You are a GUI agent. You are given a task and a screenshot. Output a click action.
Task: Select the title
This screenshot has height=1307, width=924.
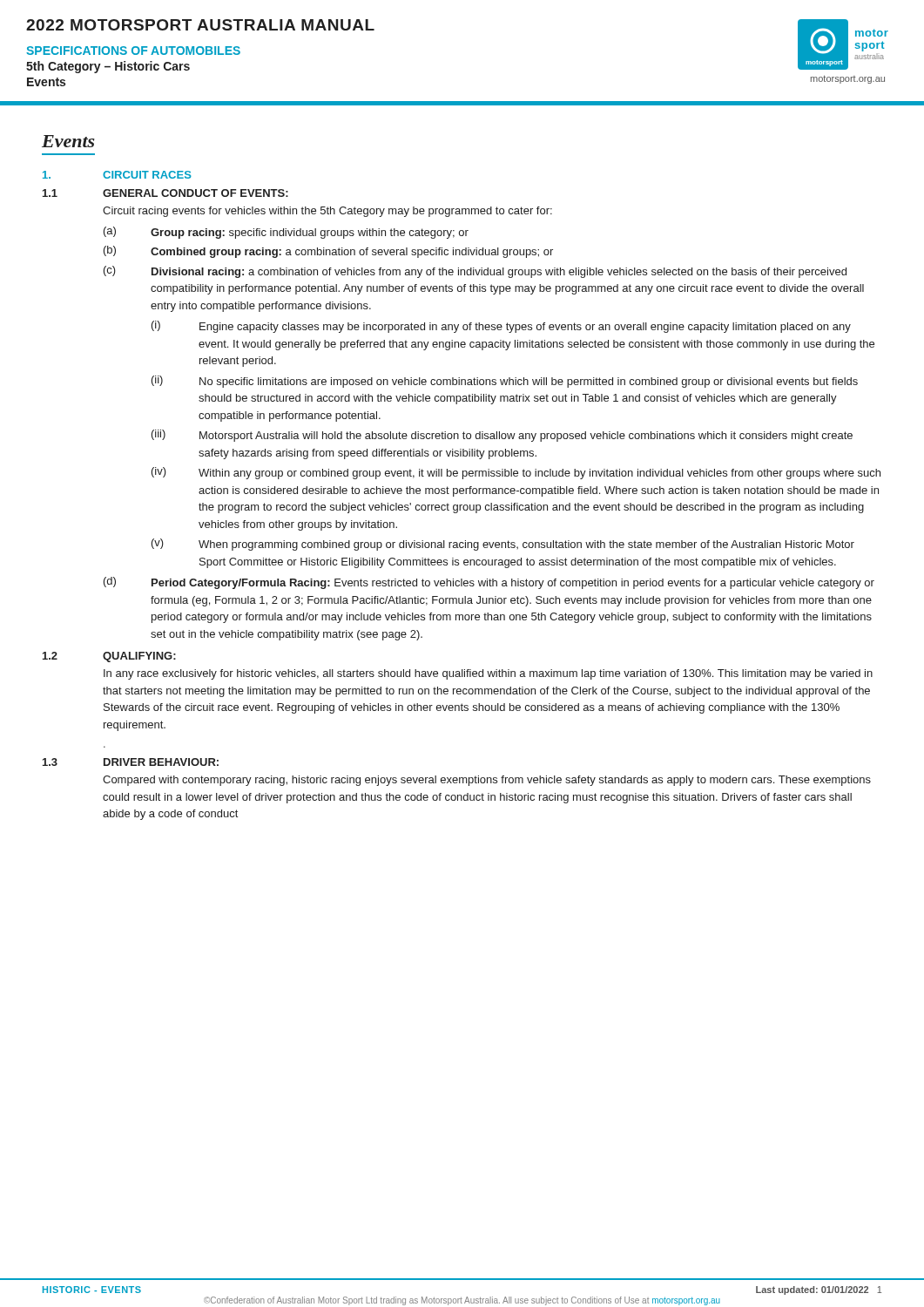[x=68, y=141]
